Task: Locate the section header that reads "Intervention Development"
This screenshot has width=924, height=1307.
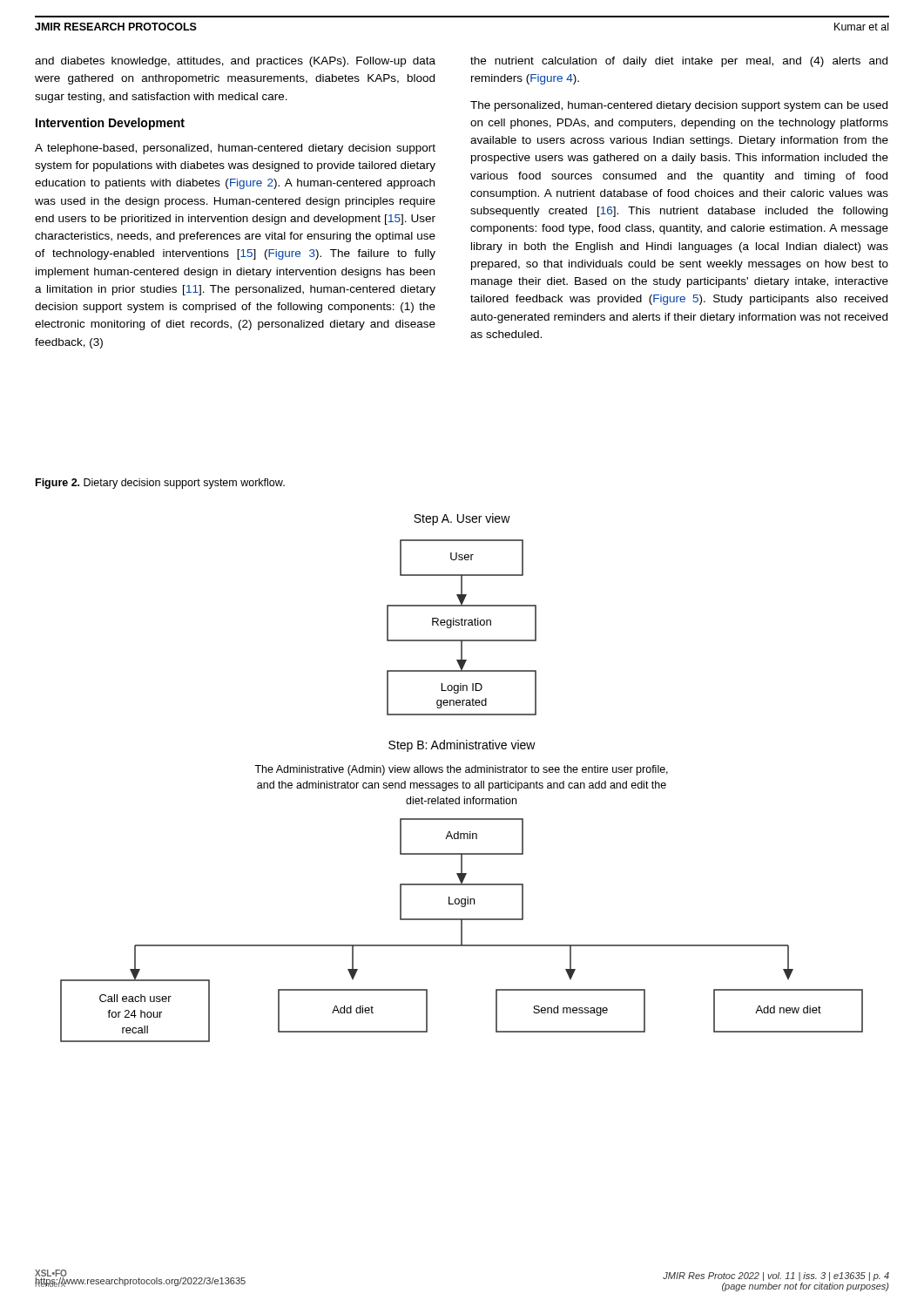Action: click(110, 124)
